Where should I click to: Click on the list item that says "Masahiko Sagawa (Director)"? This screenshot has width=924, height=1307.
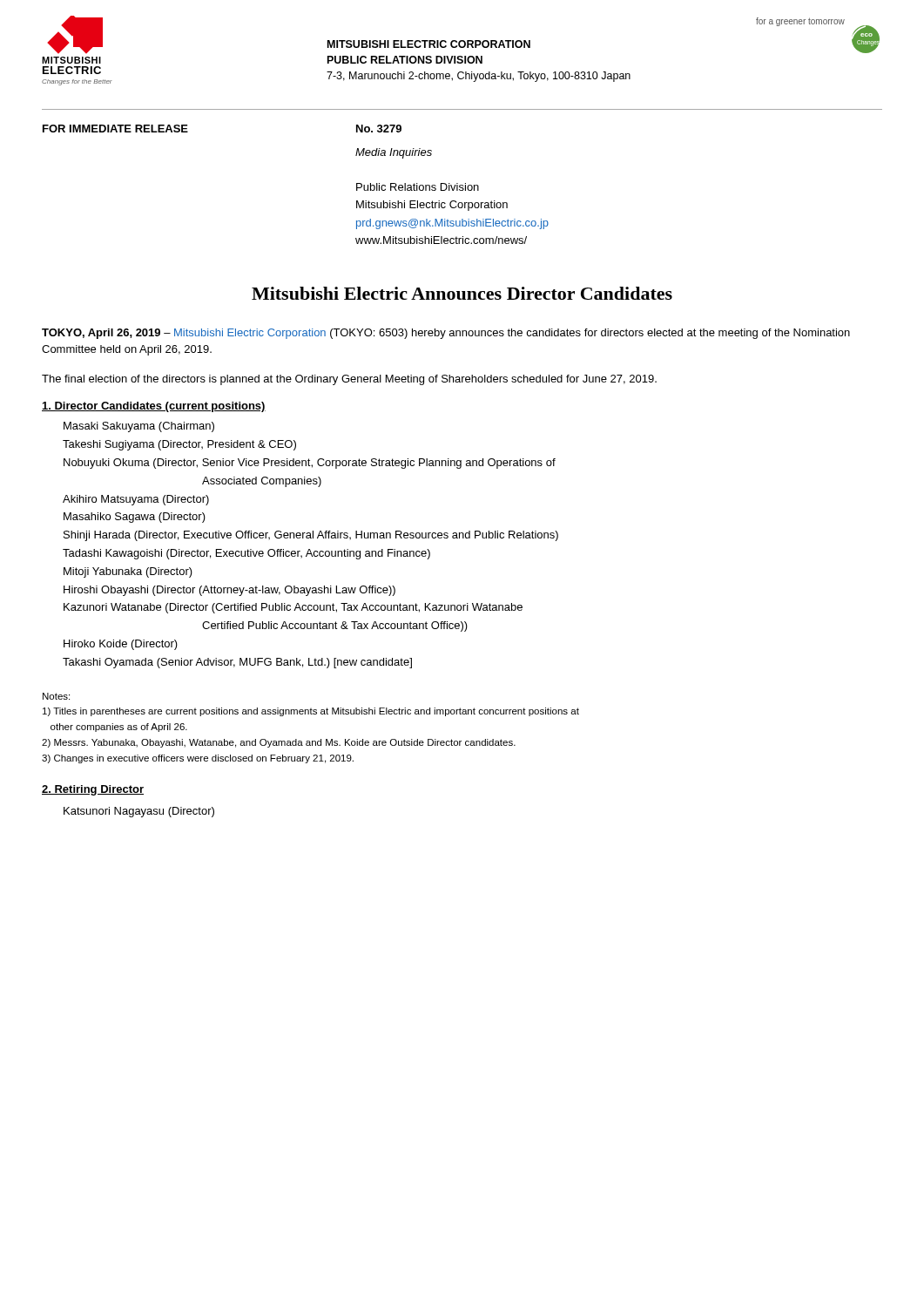tap(134, 517)
